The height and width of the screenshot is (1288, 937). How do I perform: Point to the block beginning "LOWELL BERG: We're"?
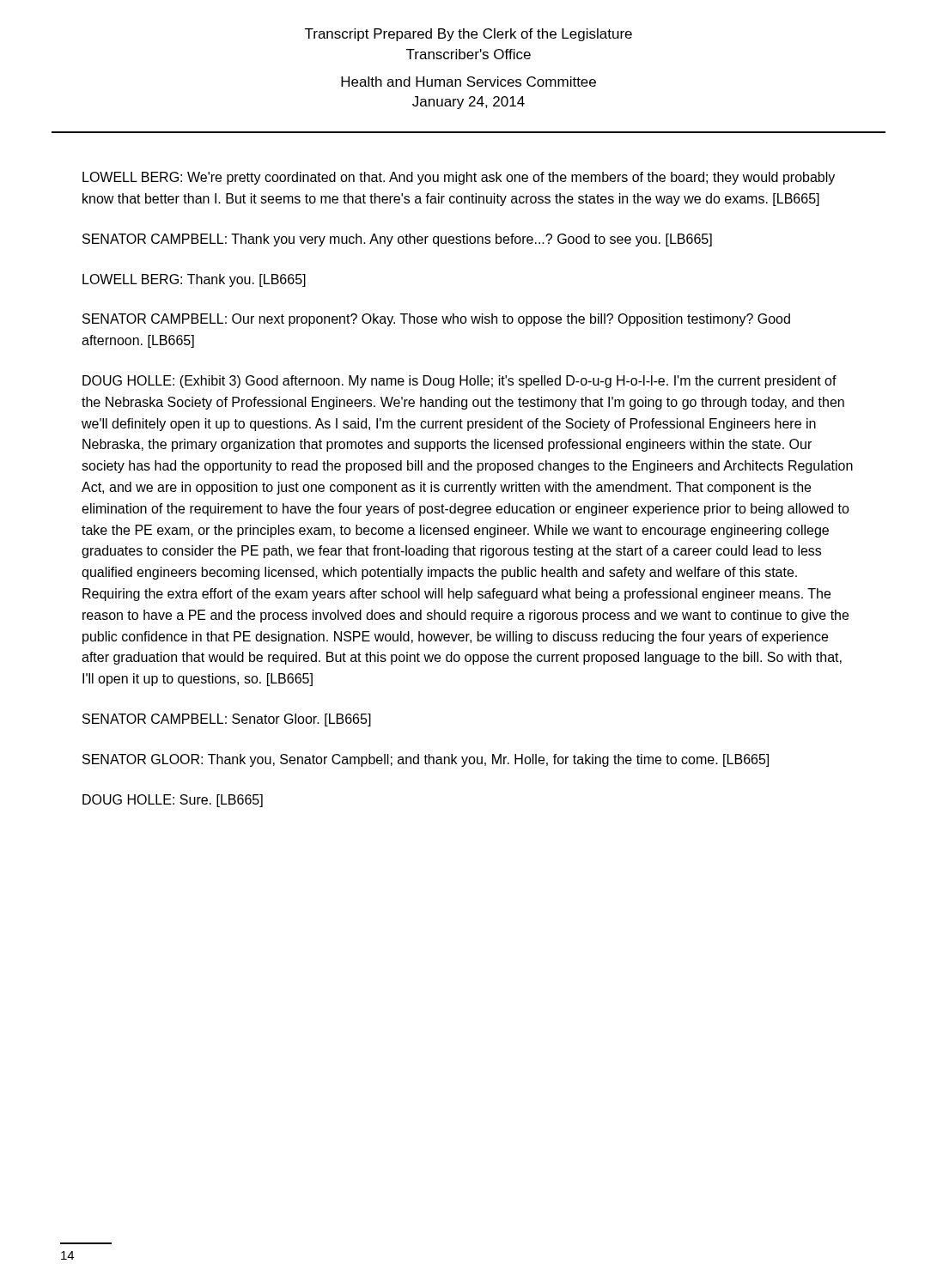pos(458,188)
